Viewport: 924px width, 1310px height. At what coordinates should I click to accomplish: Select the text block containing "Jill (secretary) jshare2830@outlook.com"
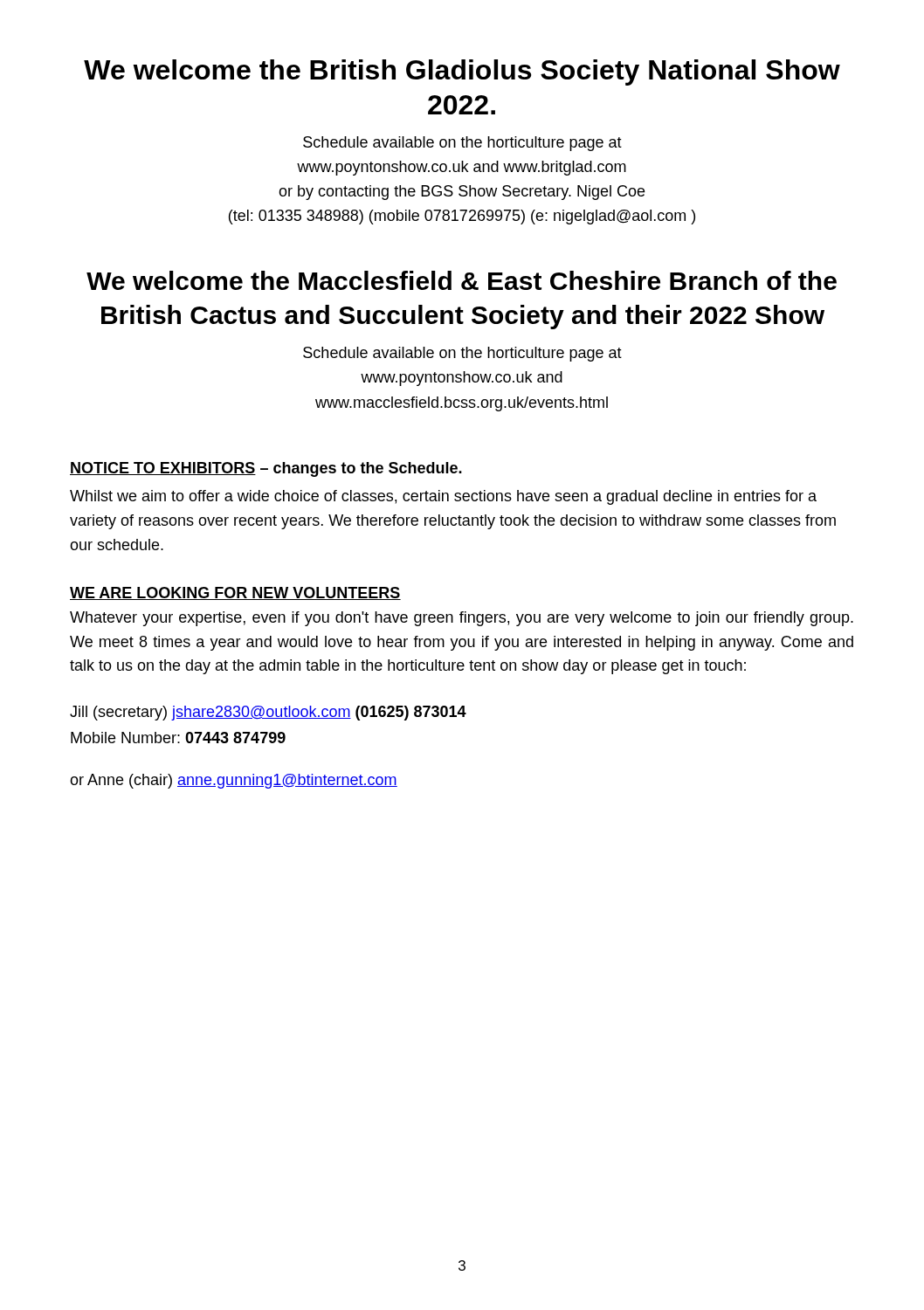coord(268,725)
